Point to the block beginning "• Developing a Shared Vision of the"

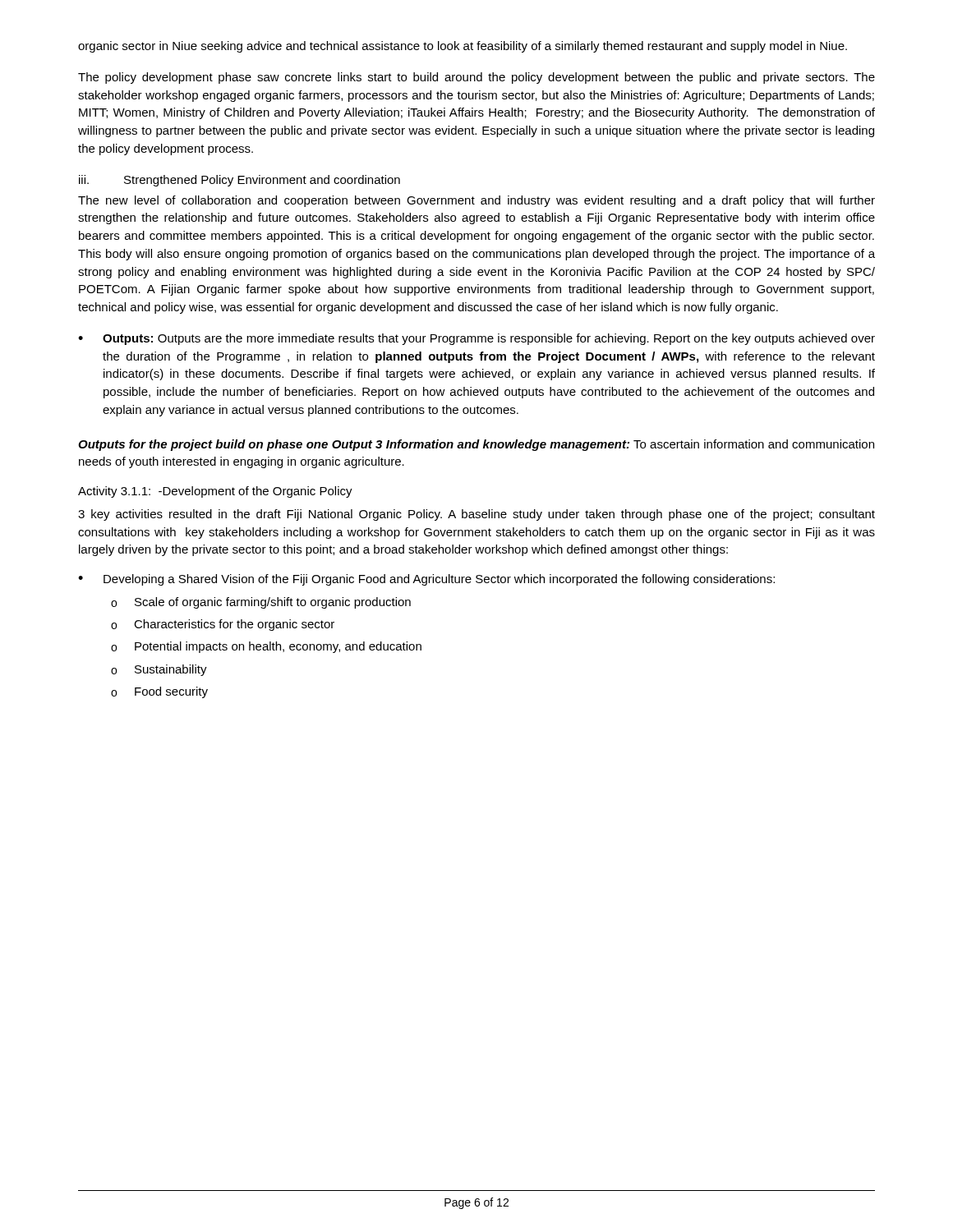[x=426, y=580]
